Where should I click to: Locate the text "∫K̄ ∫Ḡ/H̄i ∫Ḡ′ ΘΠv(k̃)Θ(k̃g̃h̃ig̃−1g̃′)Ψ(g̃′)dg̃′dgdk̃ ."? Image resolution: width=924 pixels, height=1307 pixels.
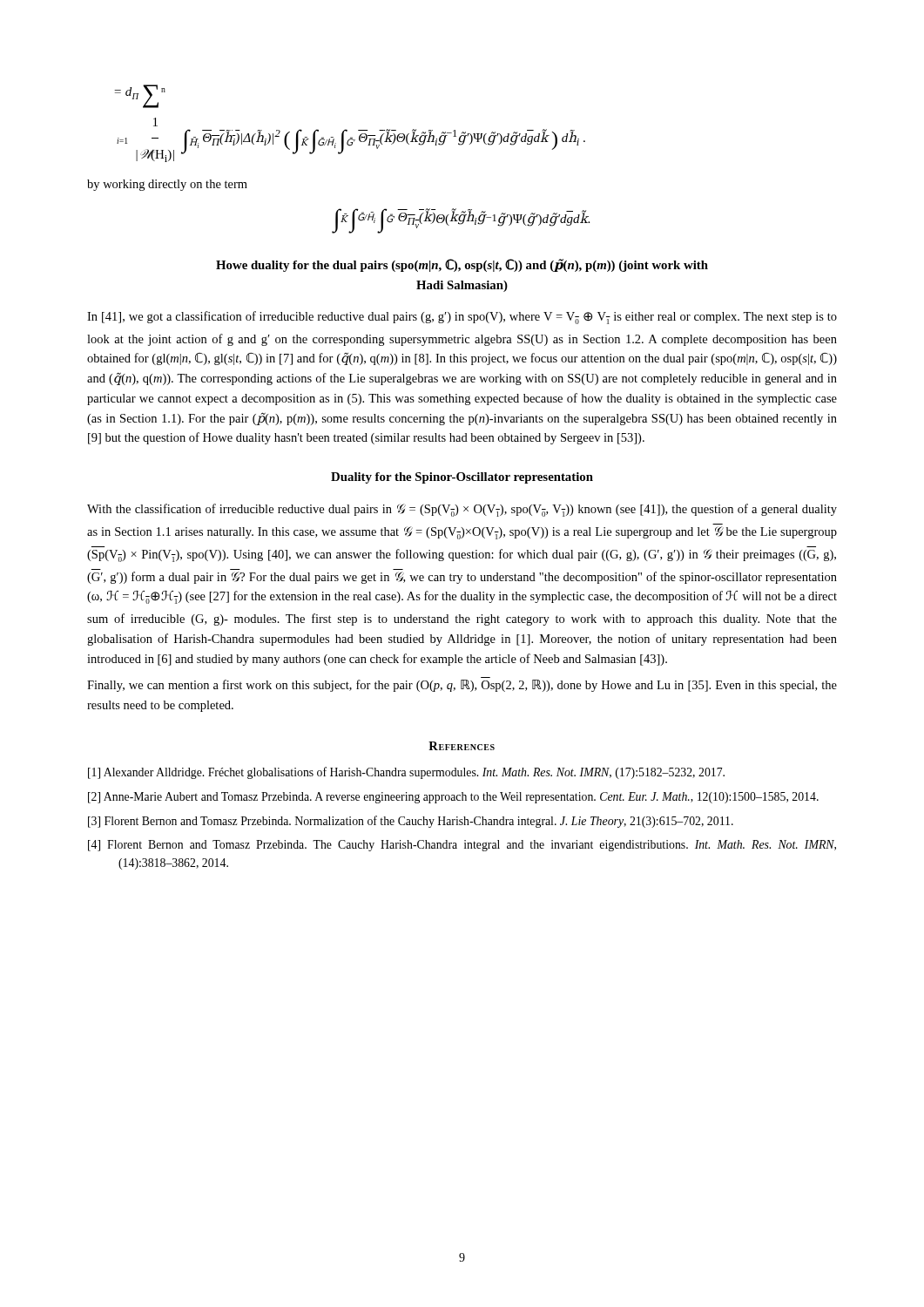[x=462, y=219]
